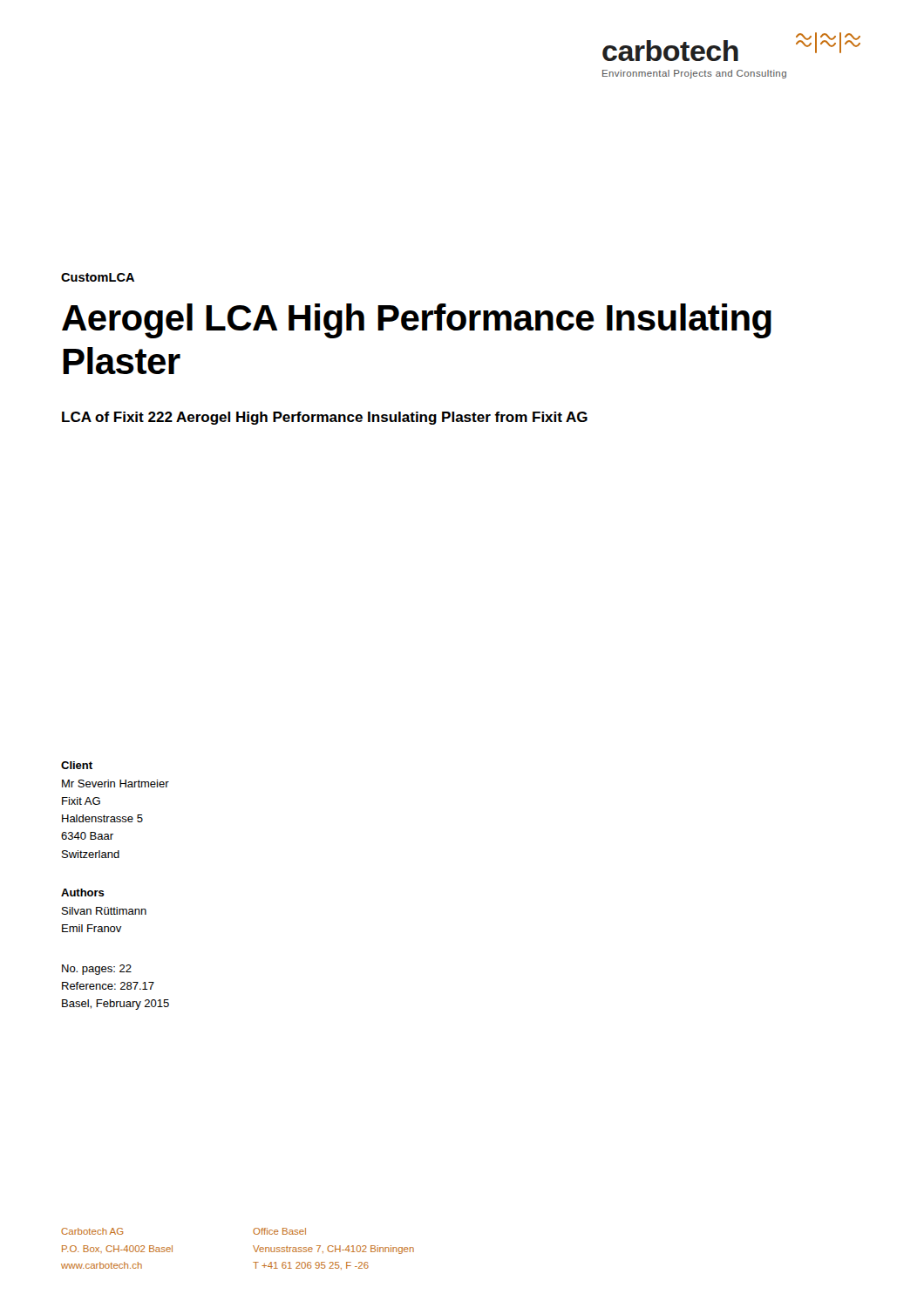
Task: Point to the text starting "LCA of Fixit 222 Aerogel"
Action: [x=325, y=417]
